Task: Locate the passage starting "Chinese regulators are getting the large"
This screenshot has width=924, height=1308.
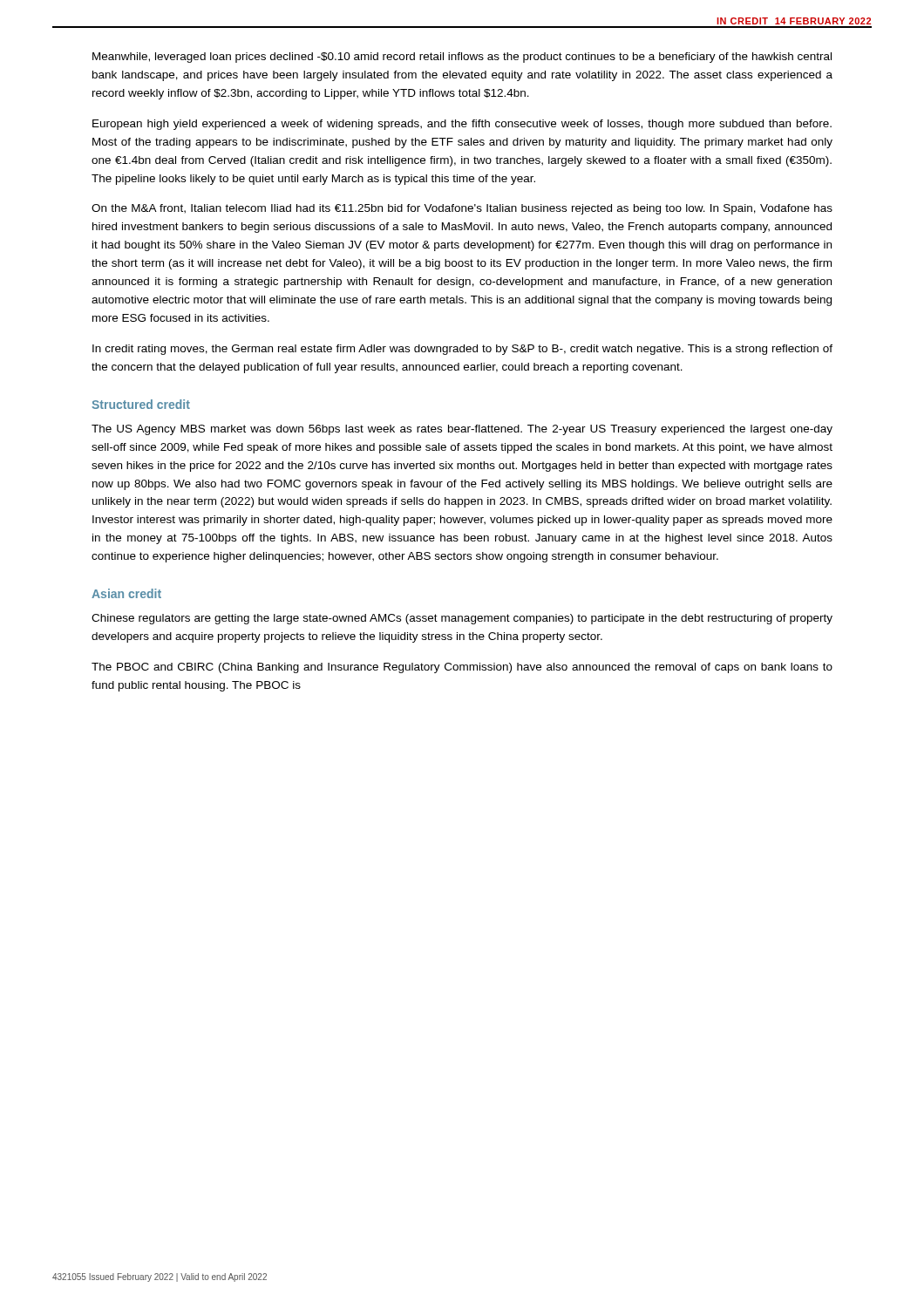Action: click(x=462, y=627)
